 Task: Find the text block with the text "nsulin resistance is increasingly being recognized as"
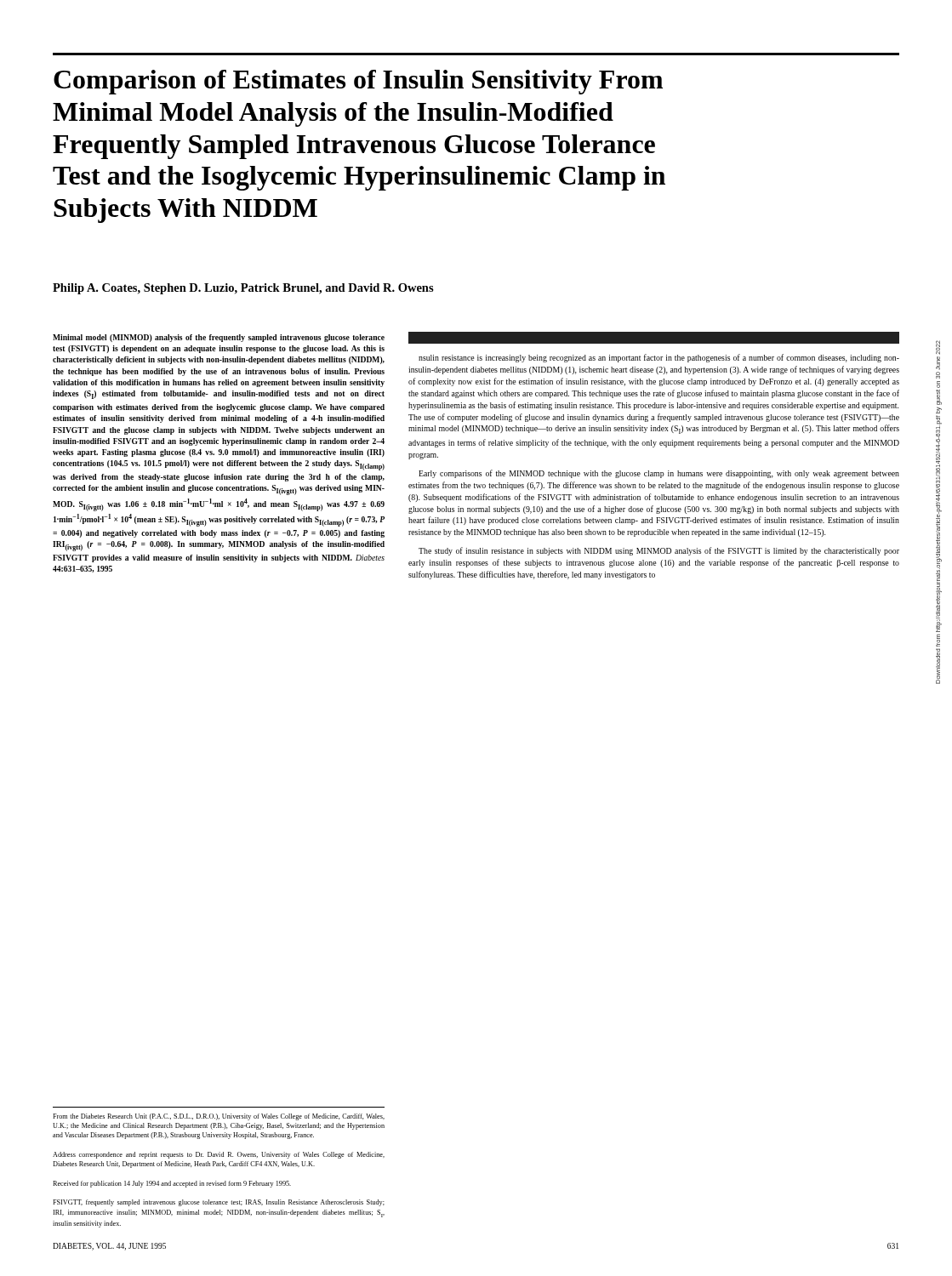pyautogui.click(x=654, y=467)
